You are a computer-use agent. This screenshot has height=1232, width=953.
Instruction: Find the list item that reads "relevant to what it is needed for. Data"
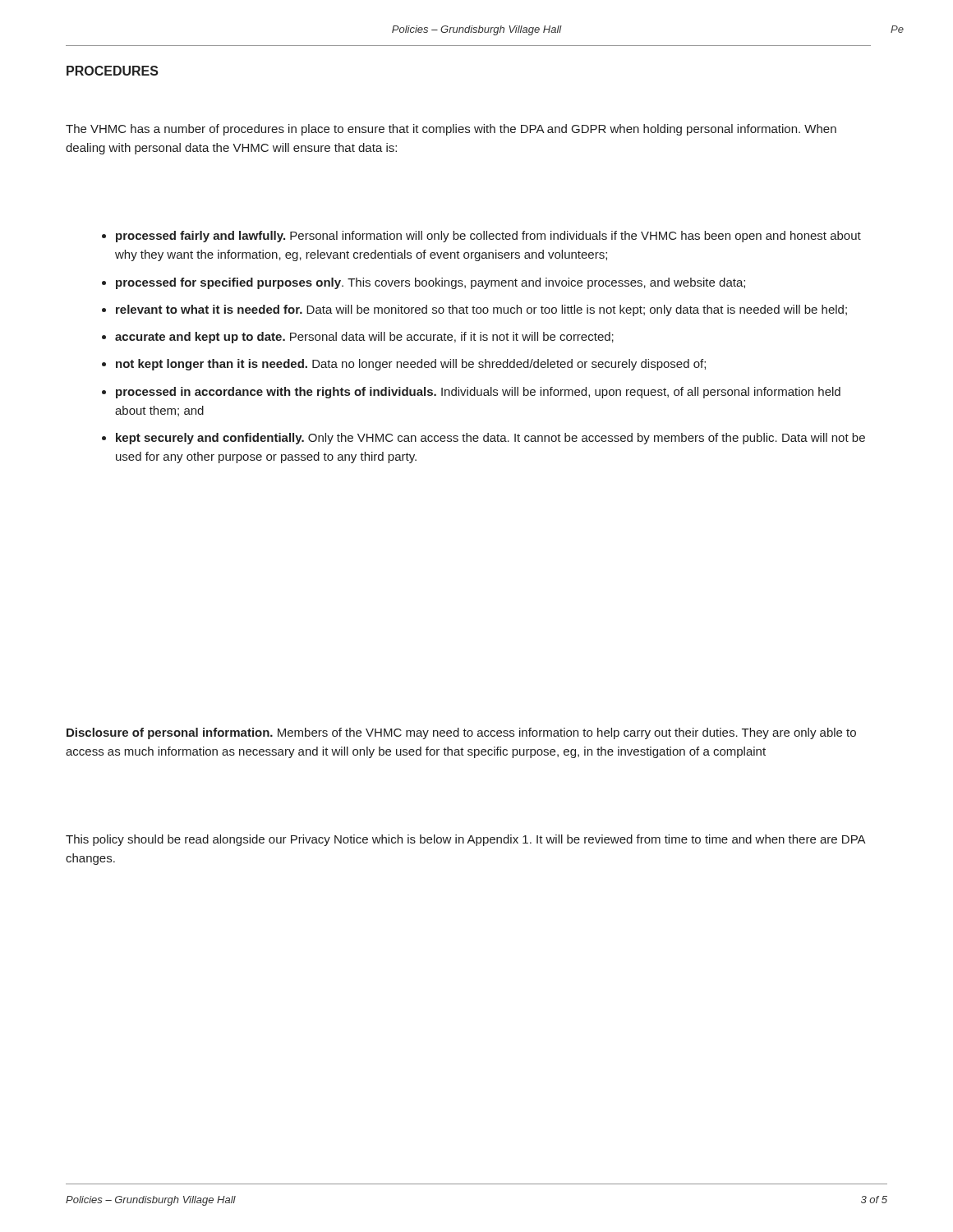point(481,309)
